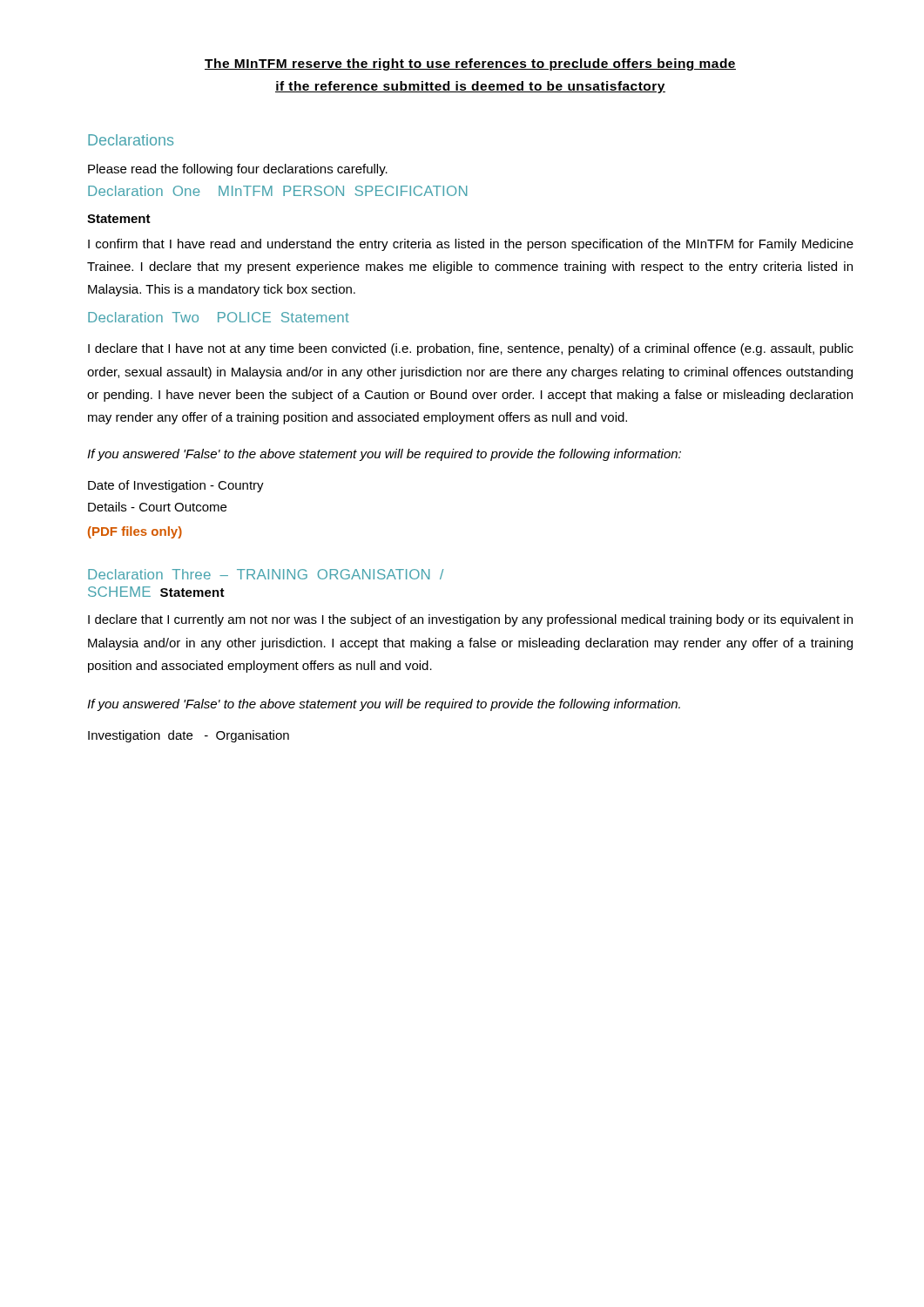Point to the text starting "Please read the following four declarations carefully."
The width and height of the screenshot is (924, 1307).
pyautogui.click(x=238, y=168)
